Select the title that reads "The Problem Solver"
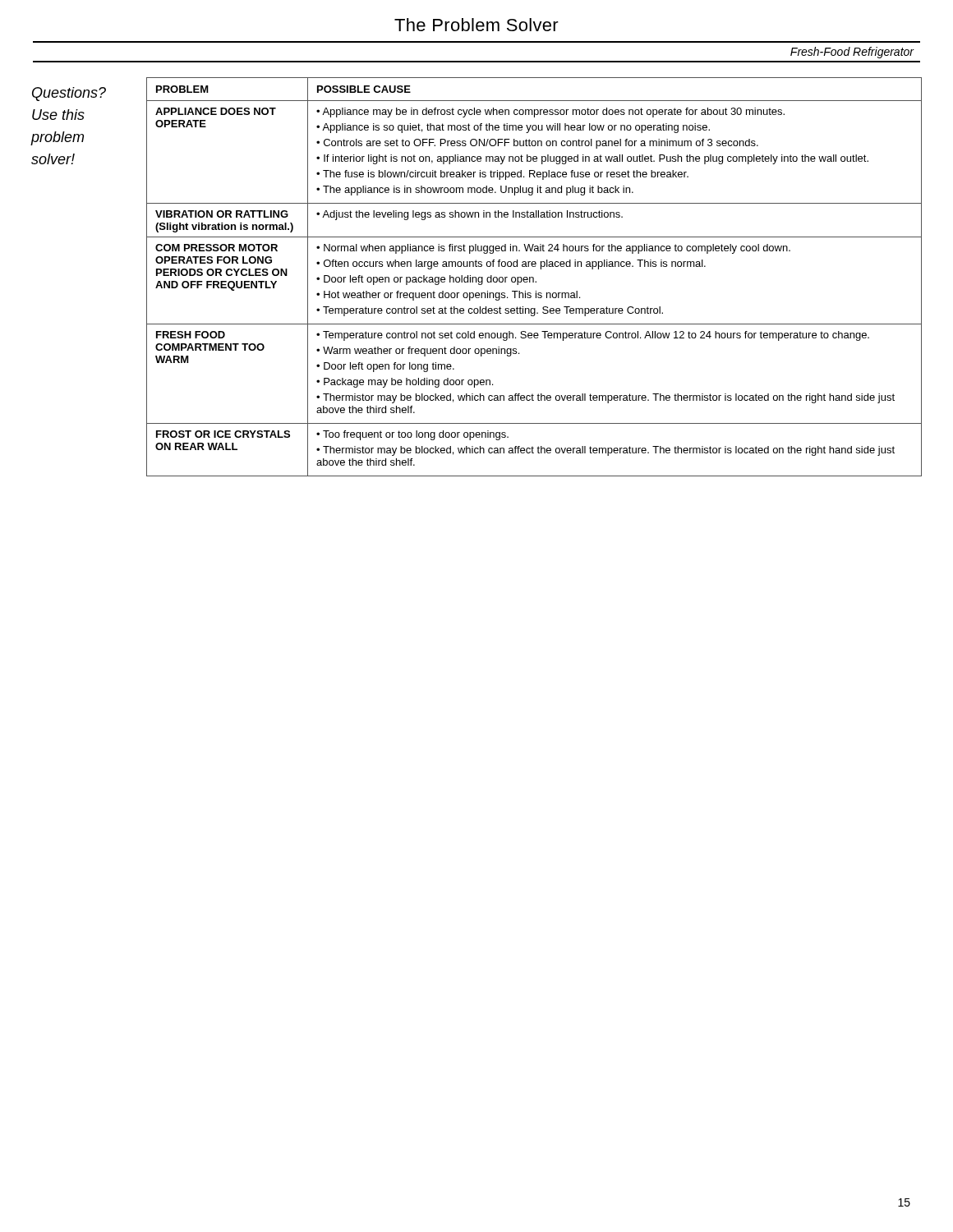 click(x=476, y=25)
